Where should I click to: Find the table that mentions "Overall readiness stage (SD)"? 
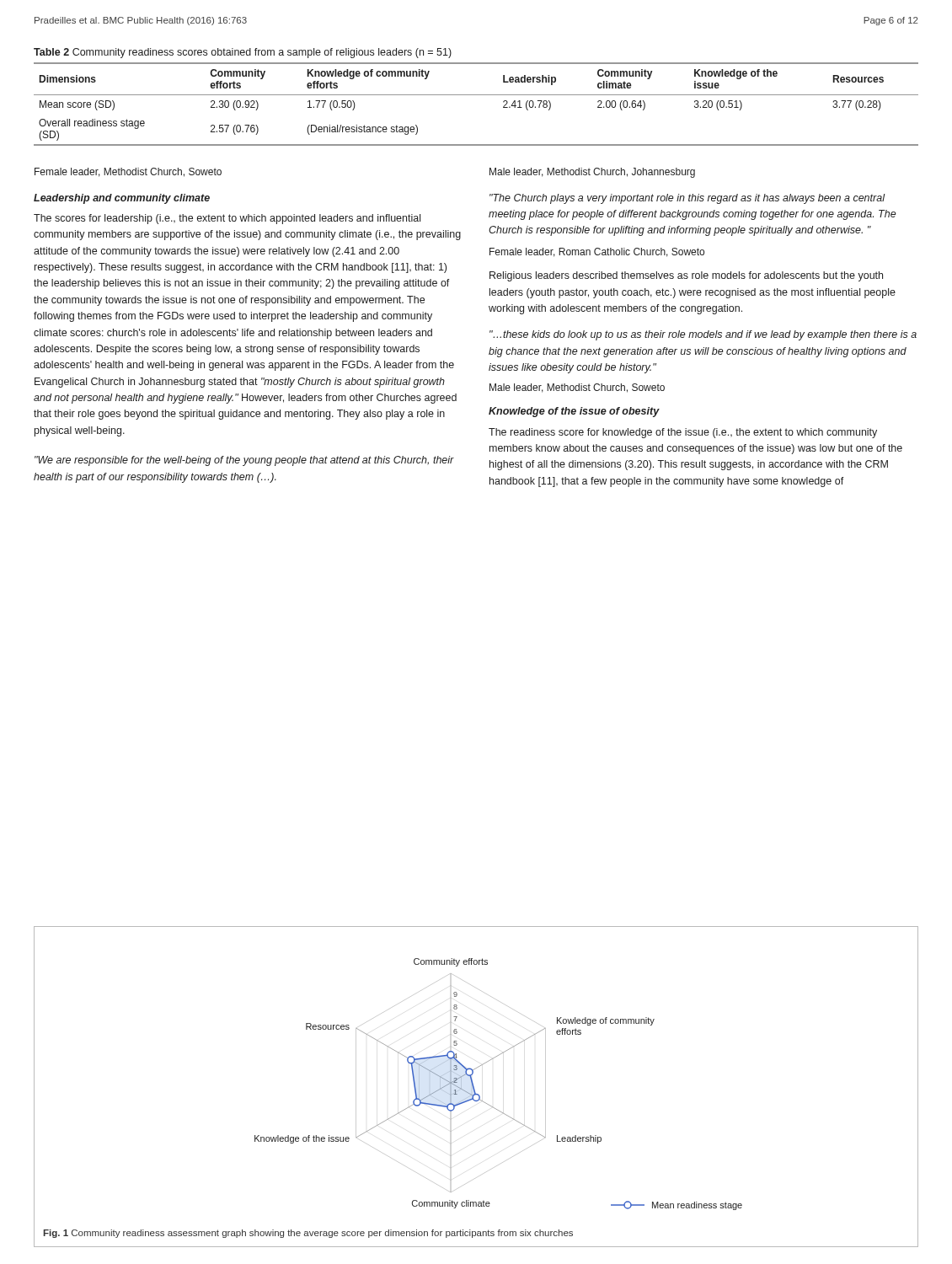click(476, 104)
